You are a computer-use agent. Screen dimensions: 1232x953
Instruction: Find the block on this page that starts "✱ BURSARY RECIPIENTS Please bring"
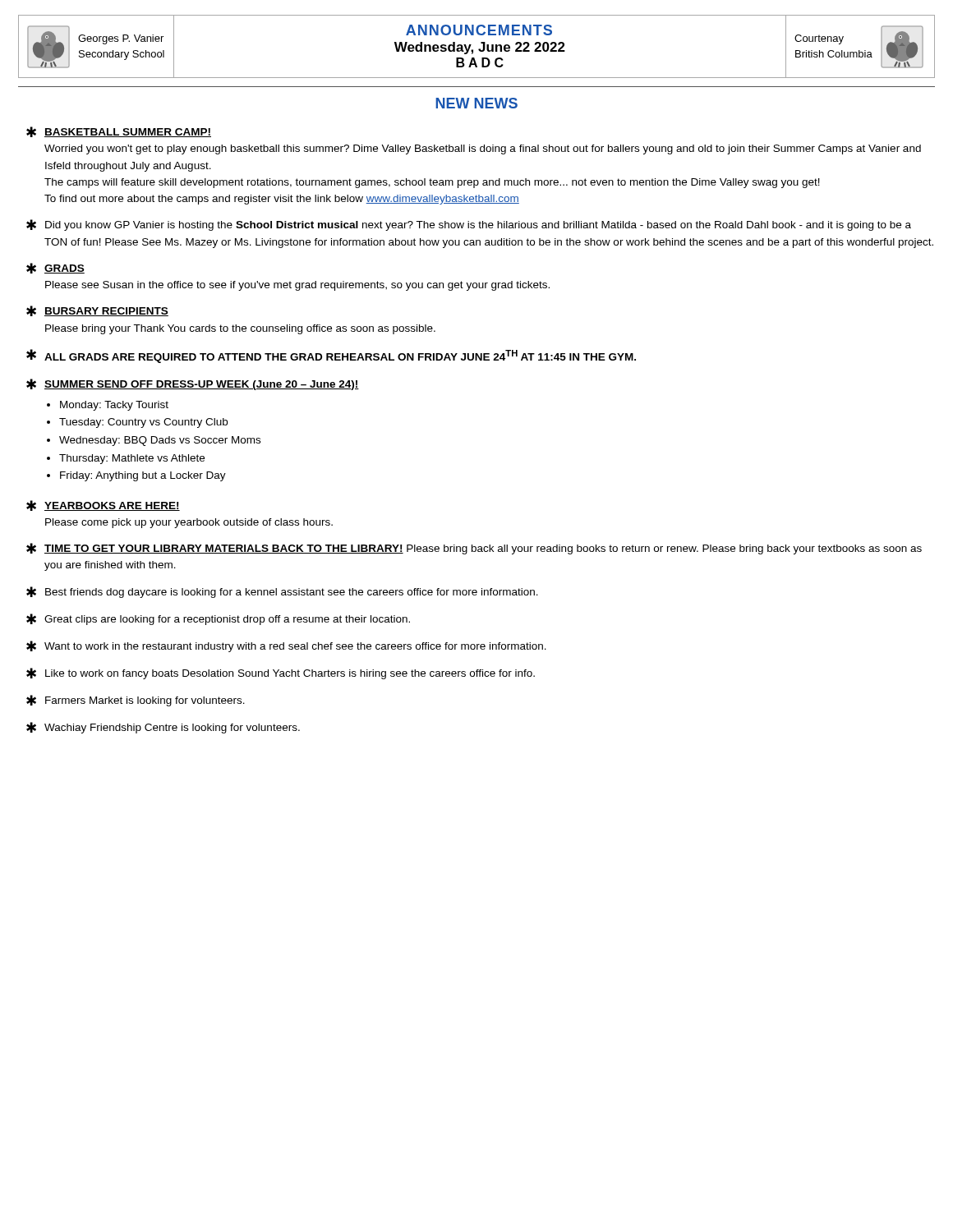[x=97, y=311]
